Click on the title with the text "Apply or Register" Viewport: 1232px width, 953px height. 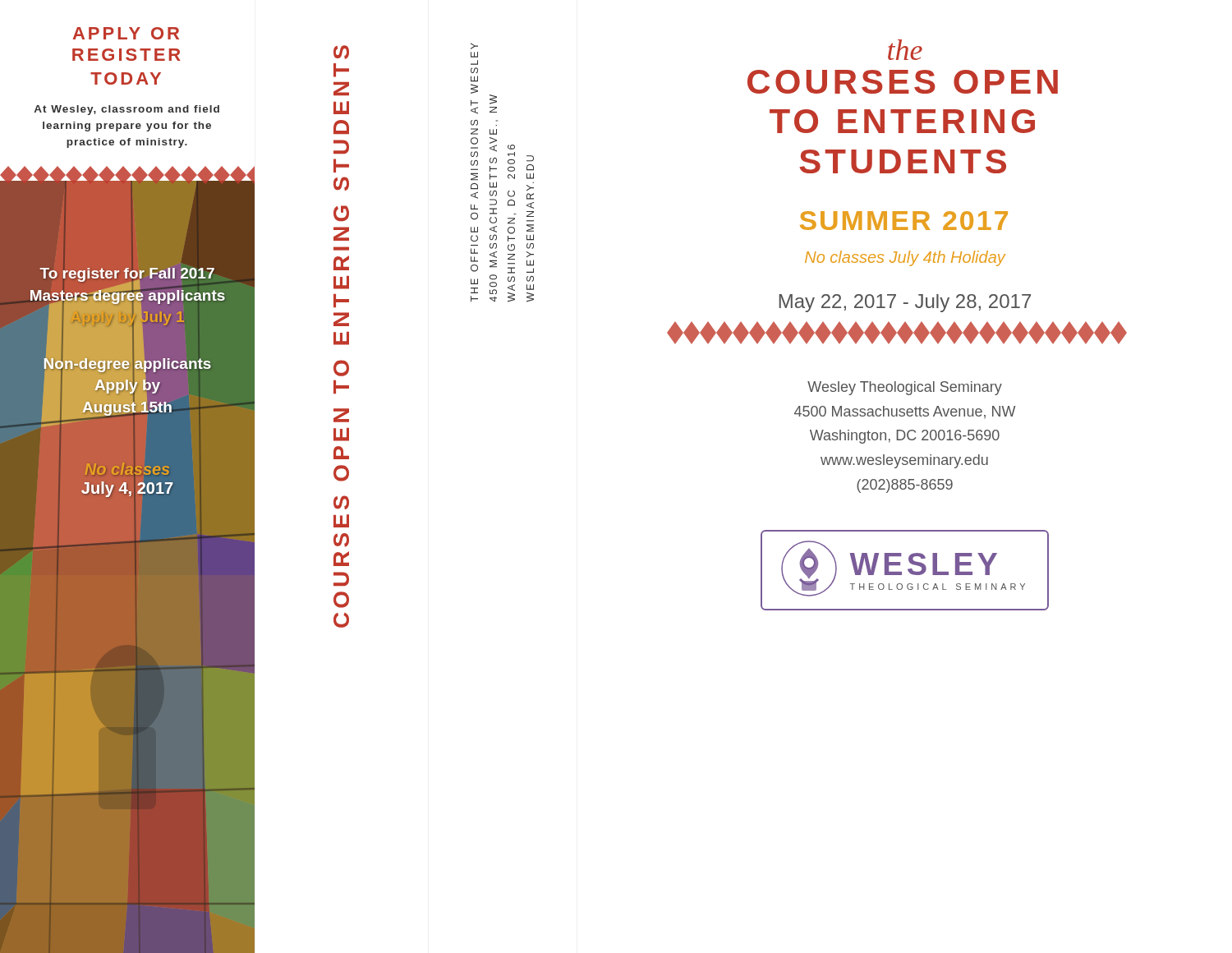[127, 56]
